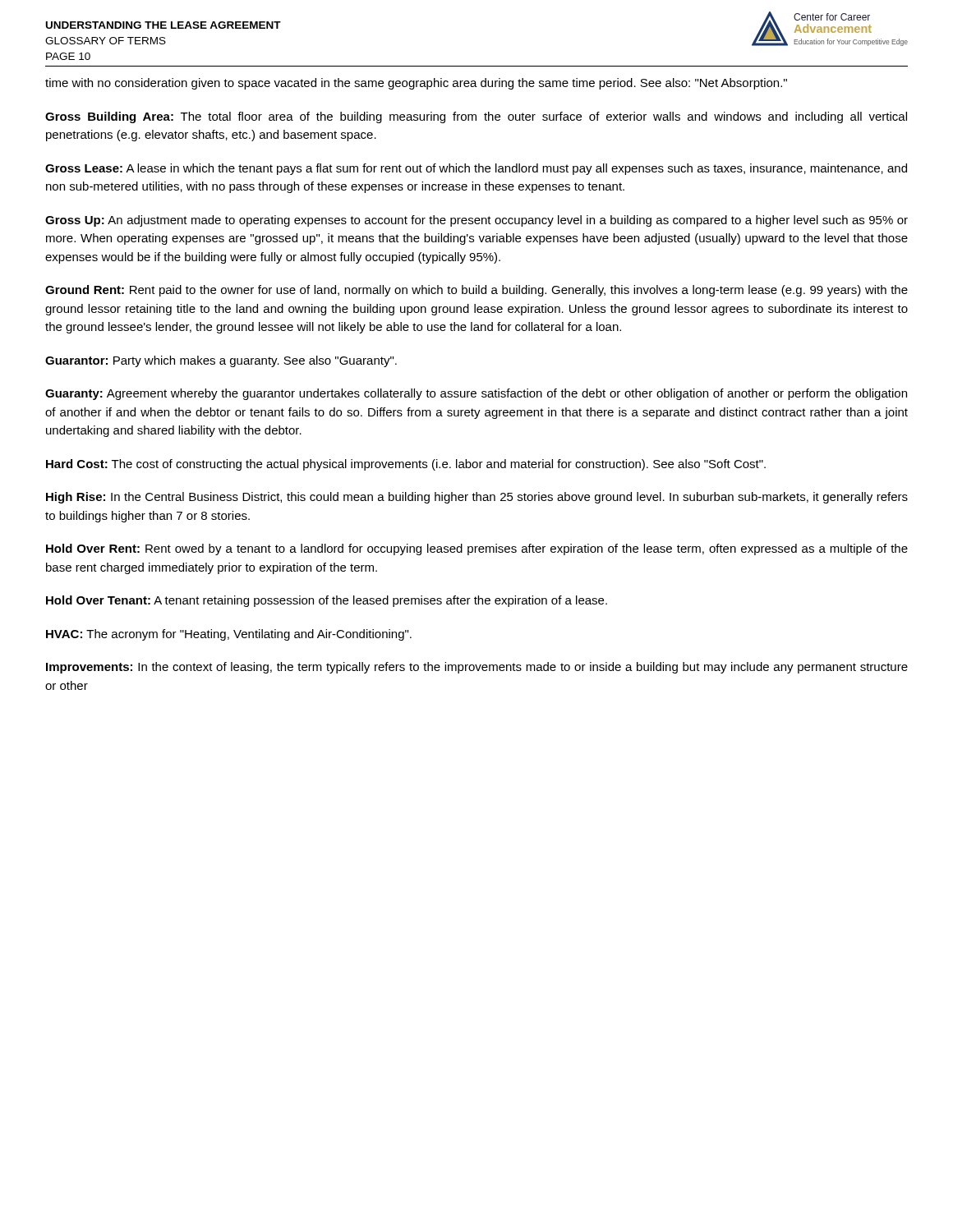Select the text block starting "time with no consideration"

(476, 83)
